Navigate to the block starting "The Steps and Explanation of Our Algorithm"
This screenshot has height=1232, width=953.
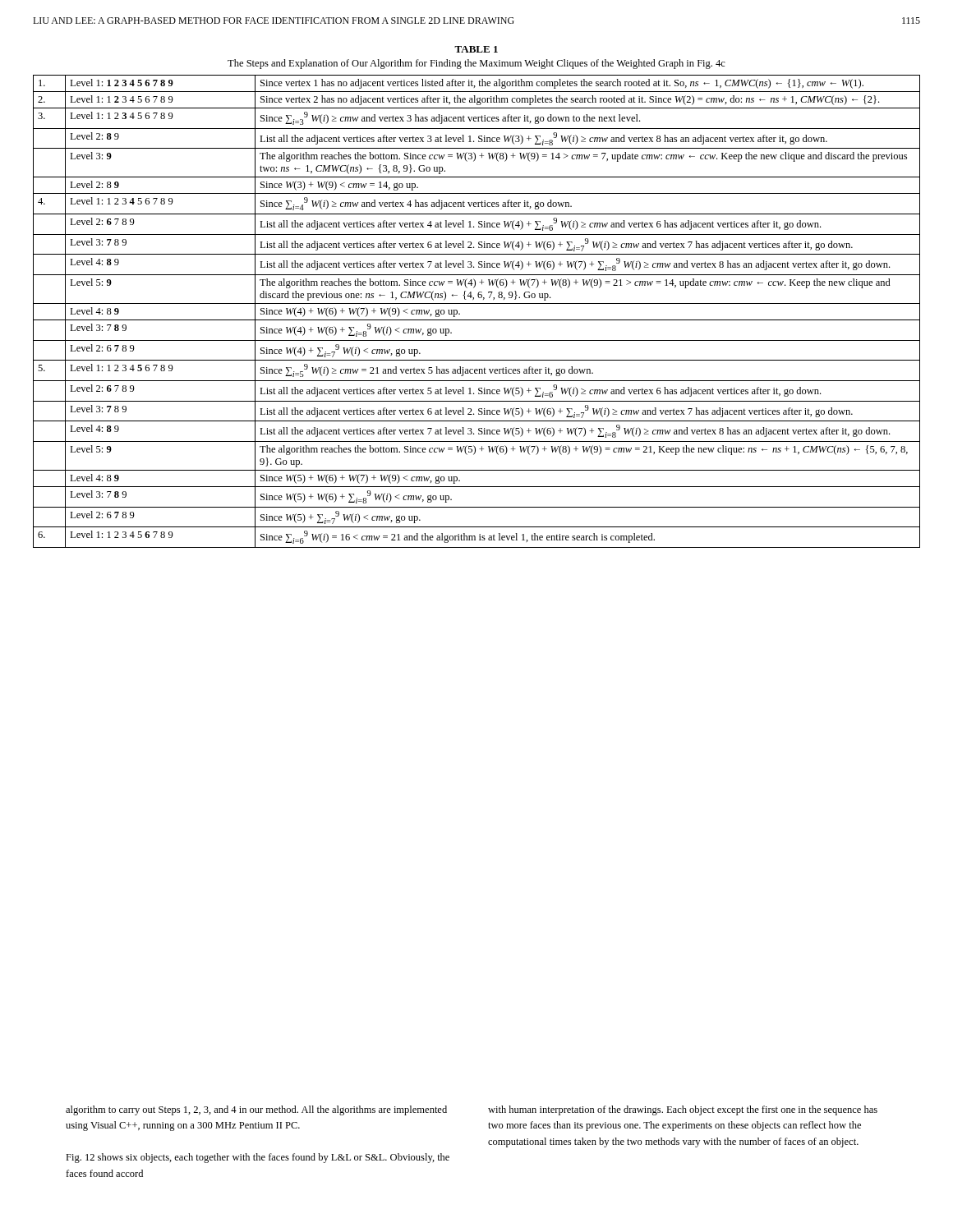[x=476, y=63]
